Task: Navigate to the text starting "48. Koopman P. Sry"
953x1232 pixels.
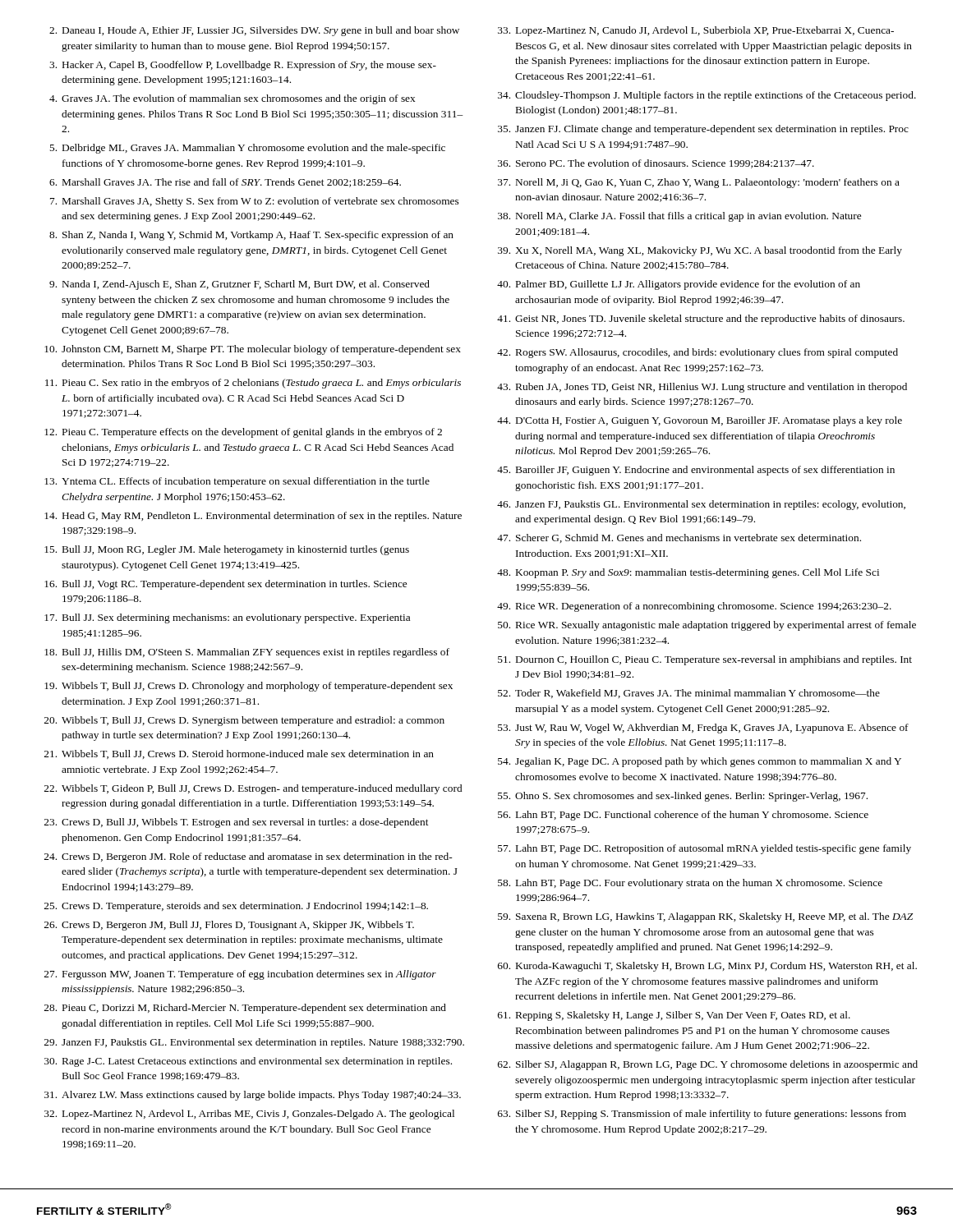Action: (703, 580)
